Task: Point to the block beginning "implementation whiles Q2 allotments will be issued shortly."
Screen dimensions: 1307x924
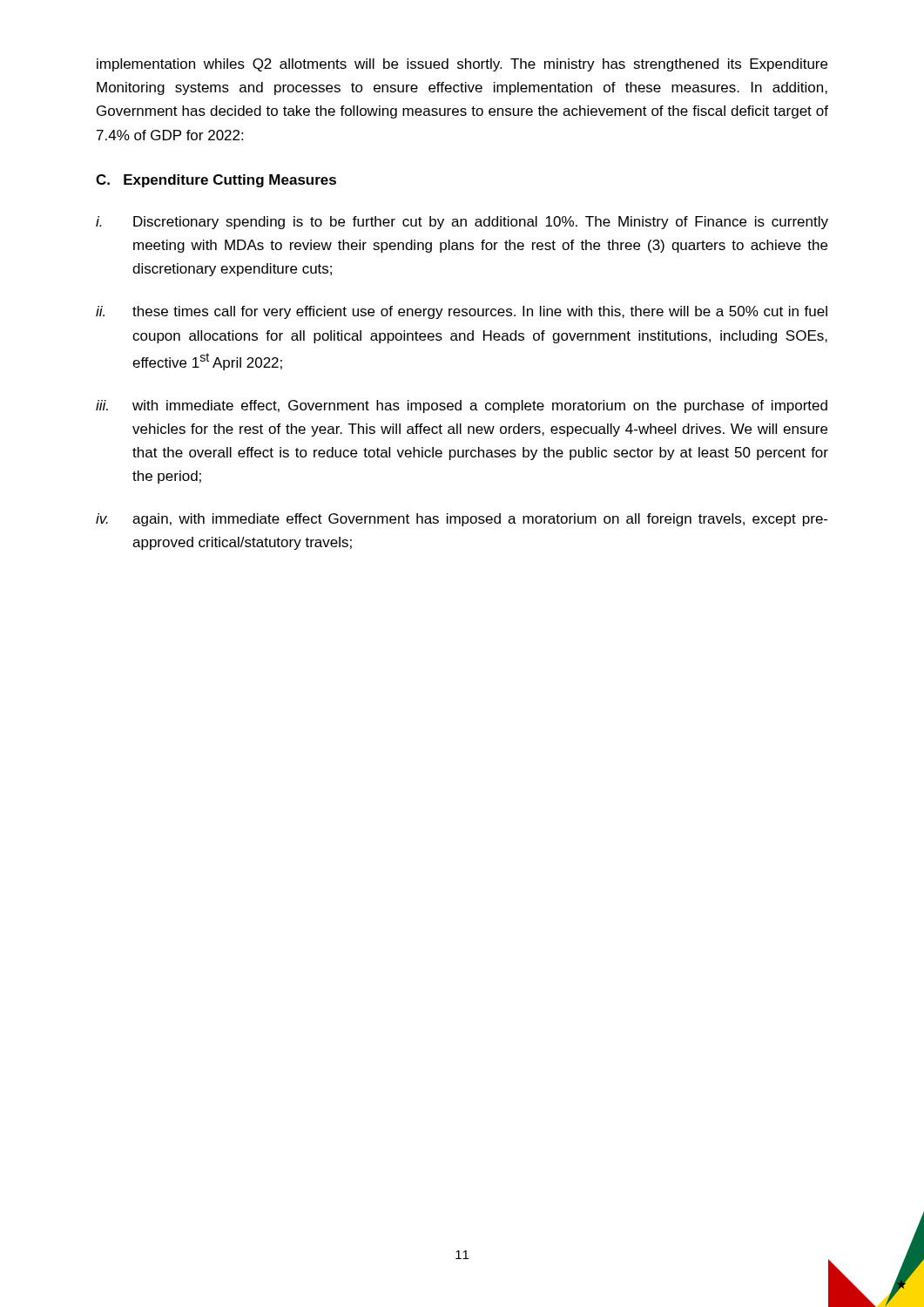Action: pyautogui.click(x=462, y=100)
